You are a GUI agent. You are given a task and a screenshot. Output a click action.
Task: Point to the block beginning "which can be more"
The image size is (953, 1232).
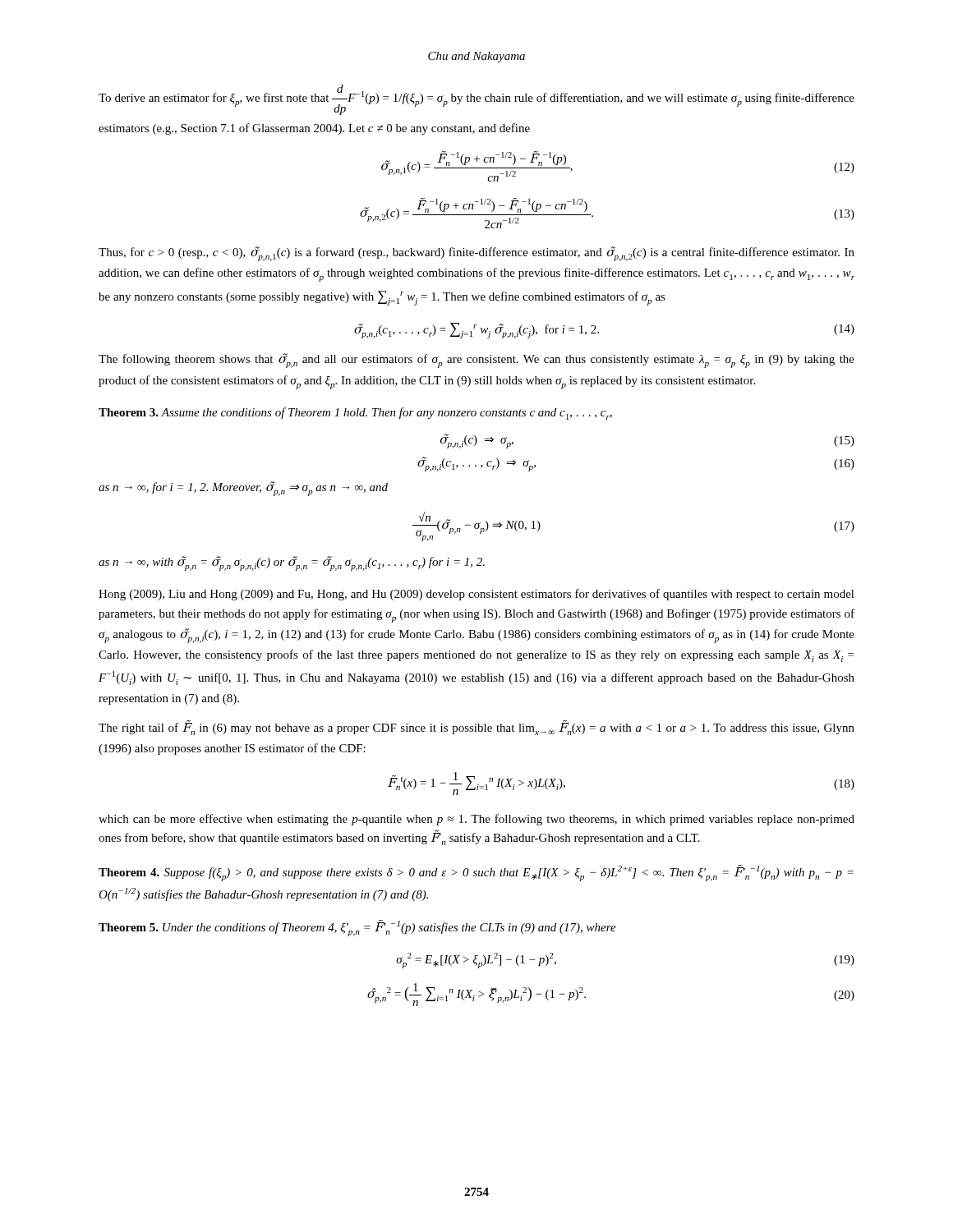[476, 830]
